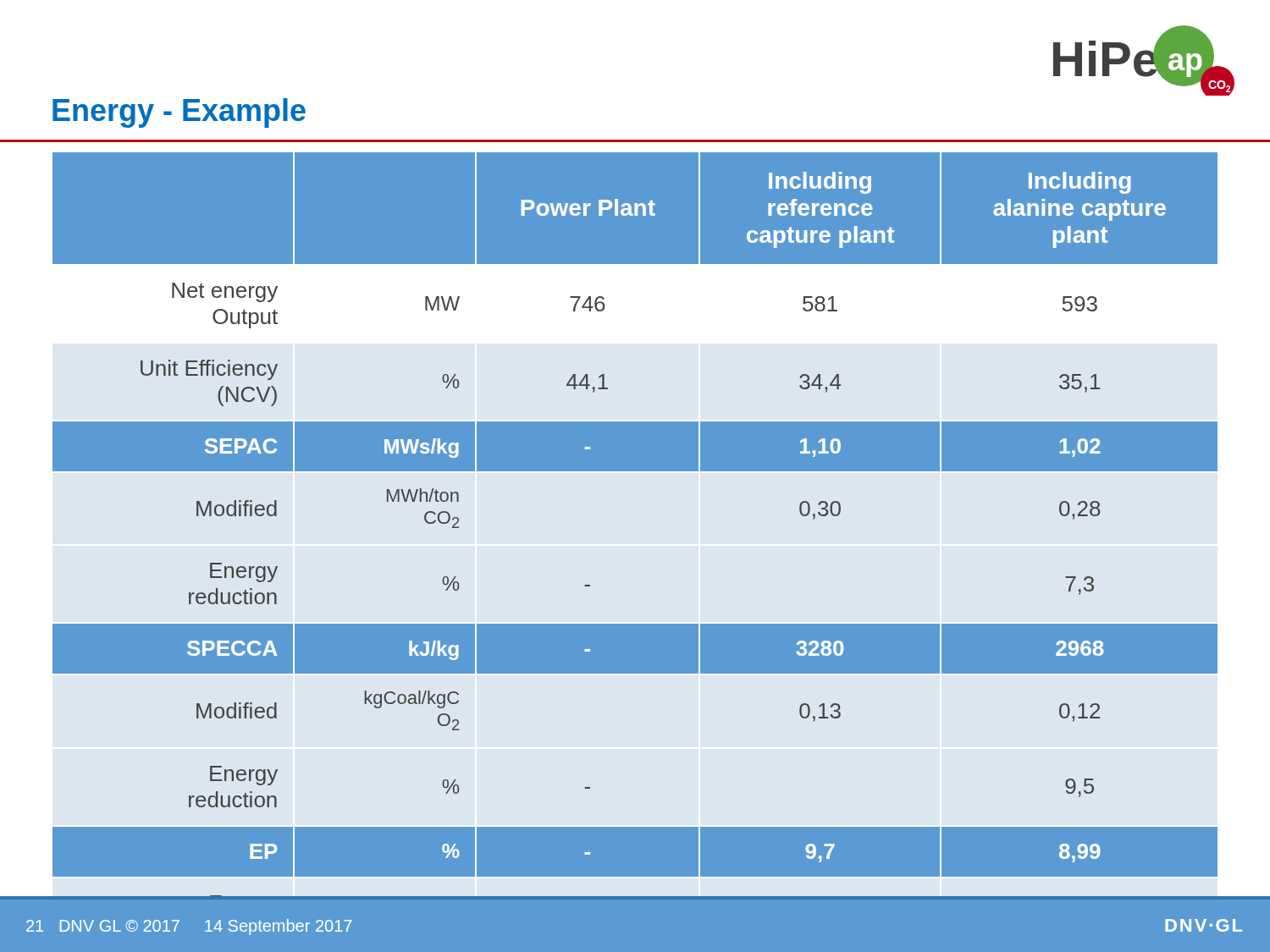
Task: Point to the block starting "Energy - Example"
Action: 179,110
